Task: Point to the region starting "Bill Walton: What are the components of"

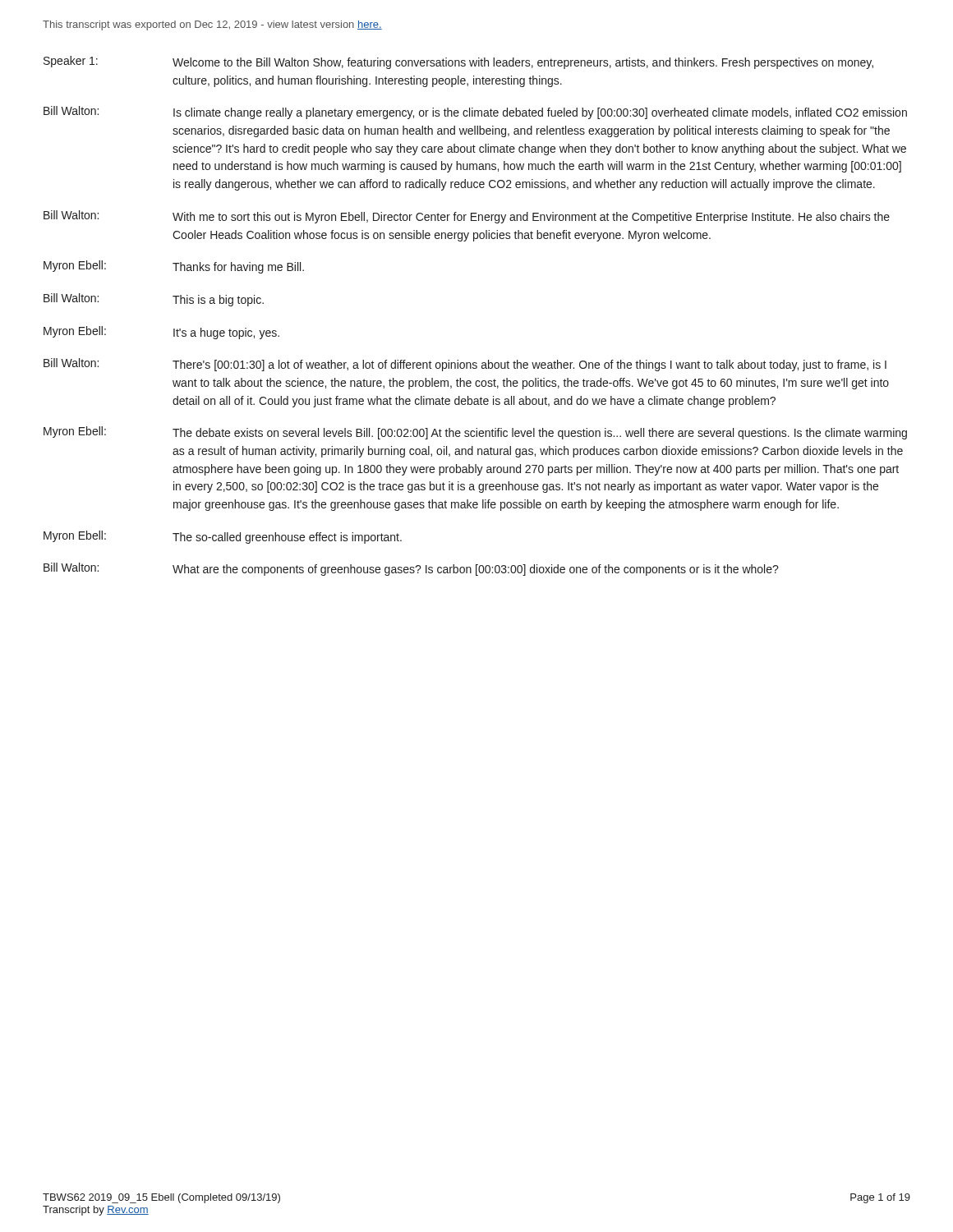Action: pyautogui.click(x=476, y=570)
